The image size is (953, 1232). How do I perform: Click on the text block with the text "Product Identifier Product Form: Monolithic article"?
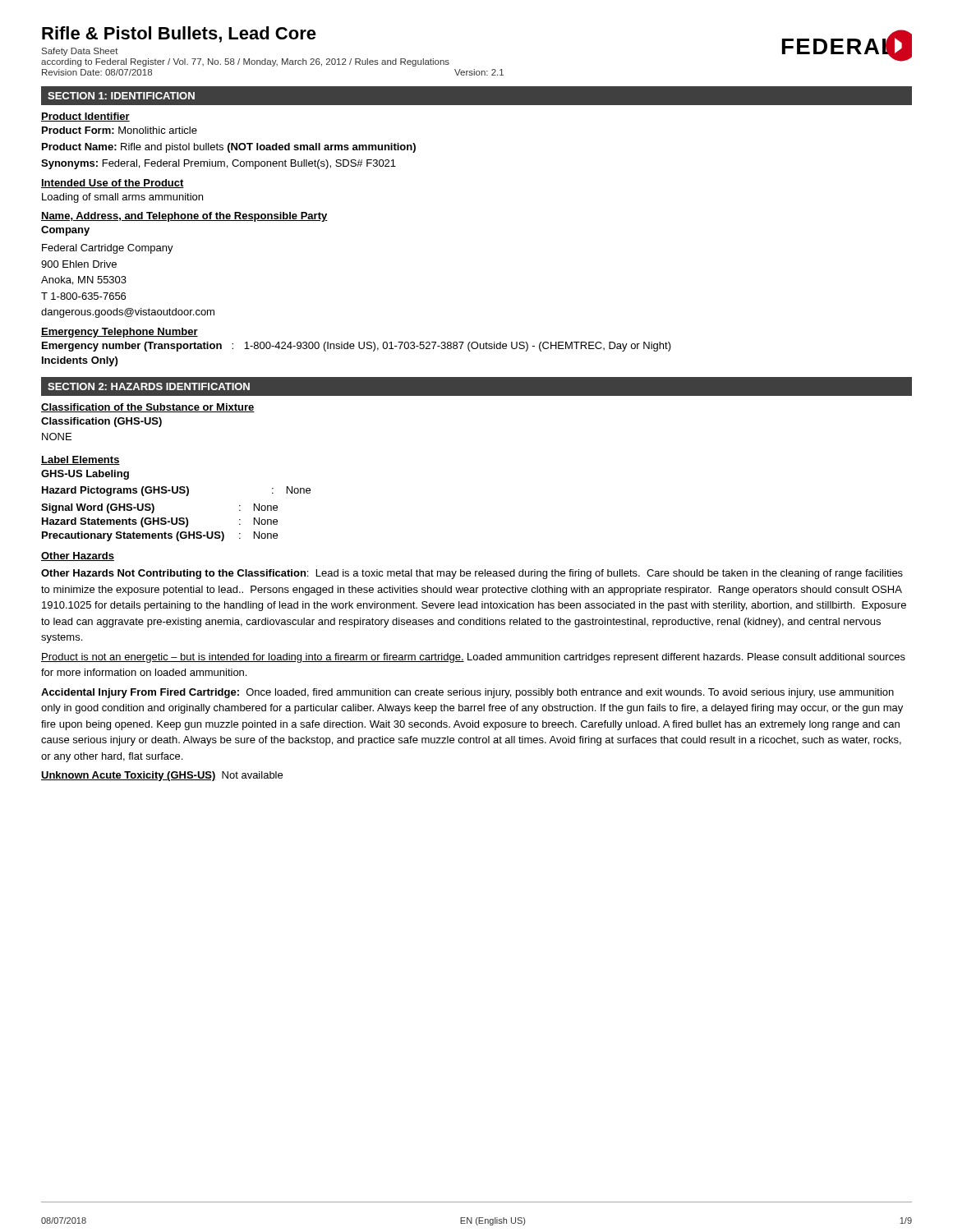coord(85,117)
